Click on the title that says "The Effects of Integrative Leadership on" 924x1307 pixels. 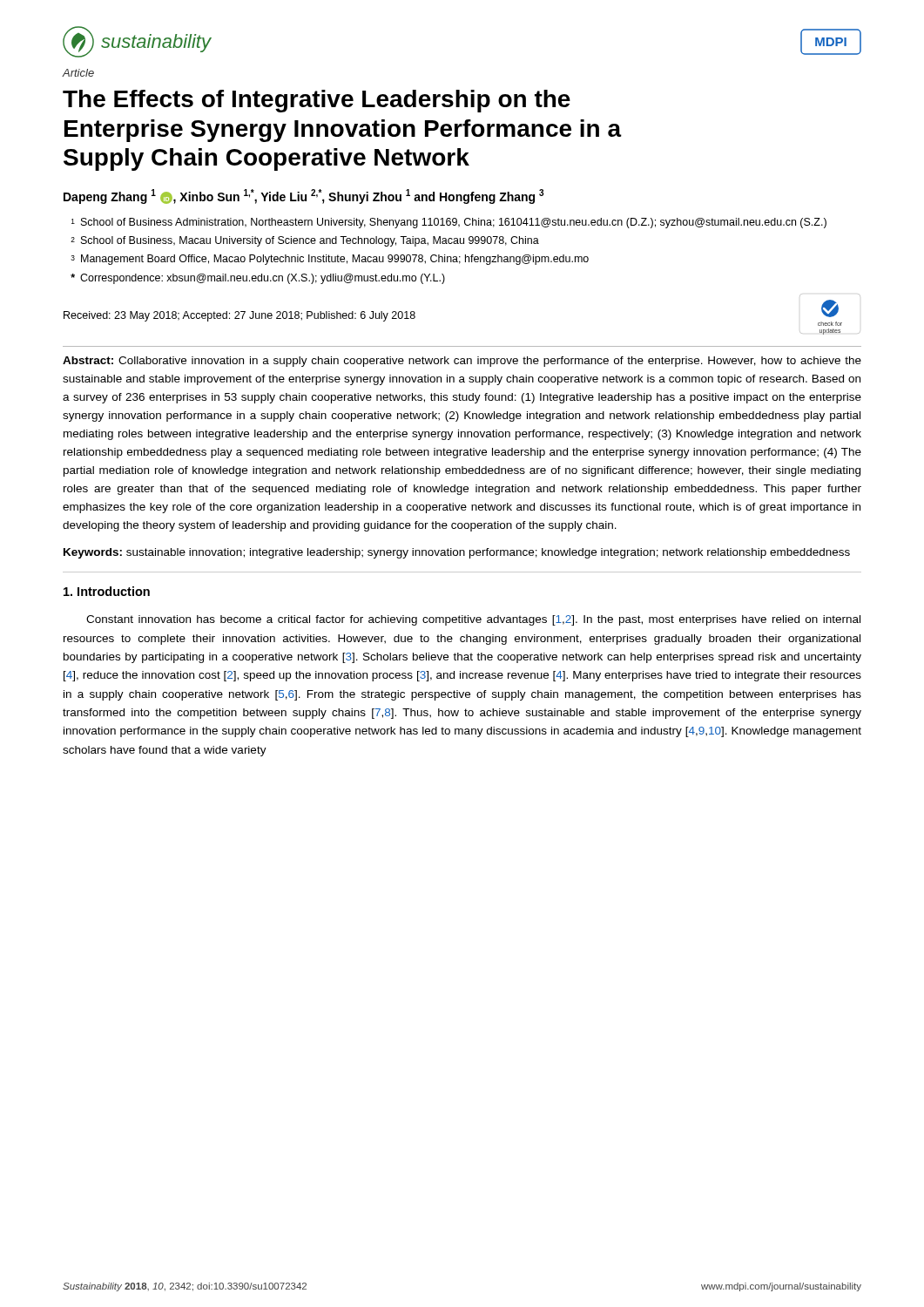coord(342,128)
